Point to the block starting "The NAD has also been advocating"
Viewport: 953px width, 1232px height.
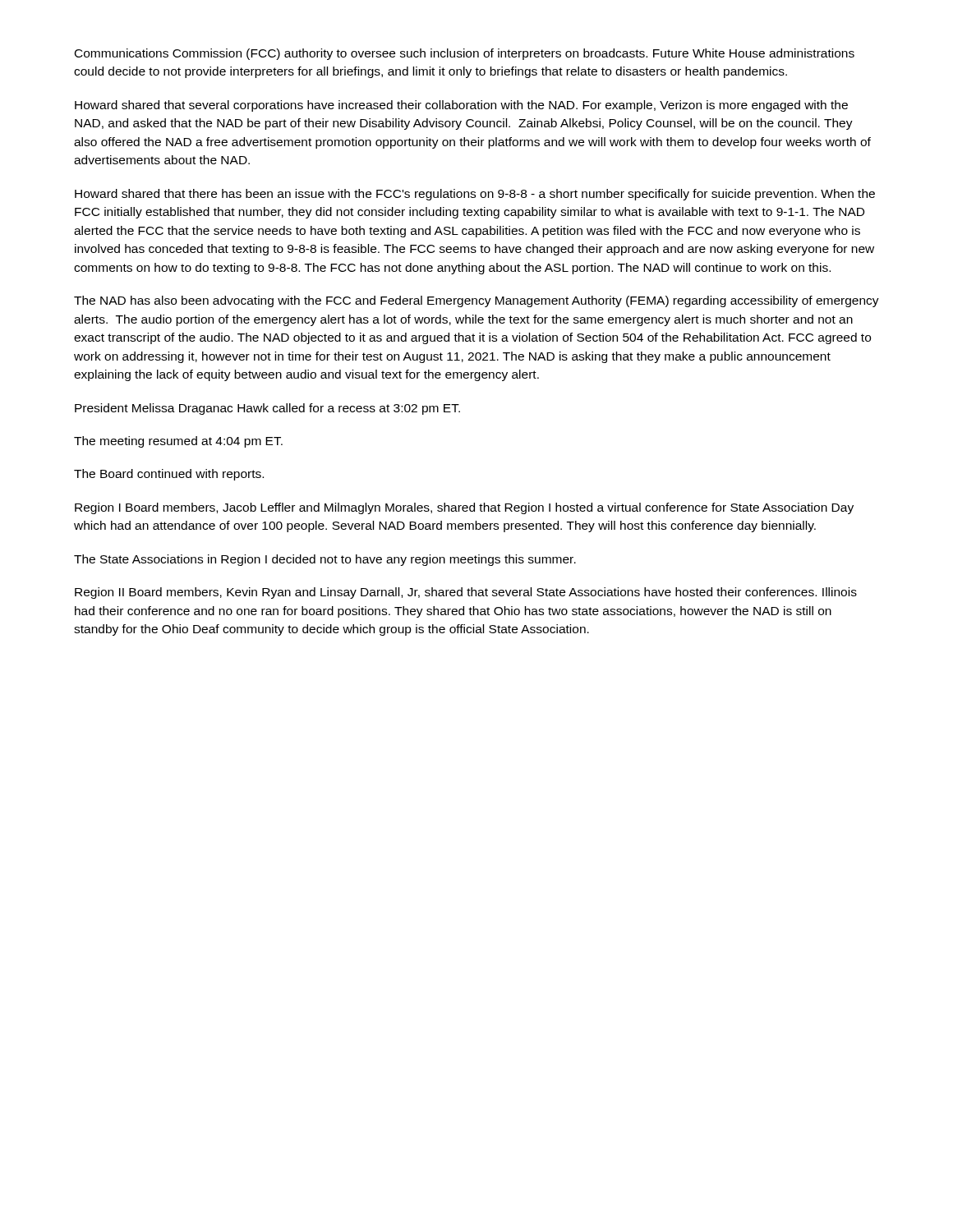point(476,337)
